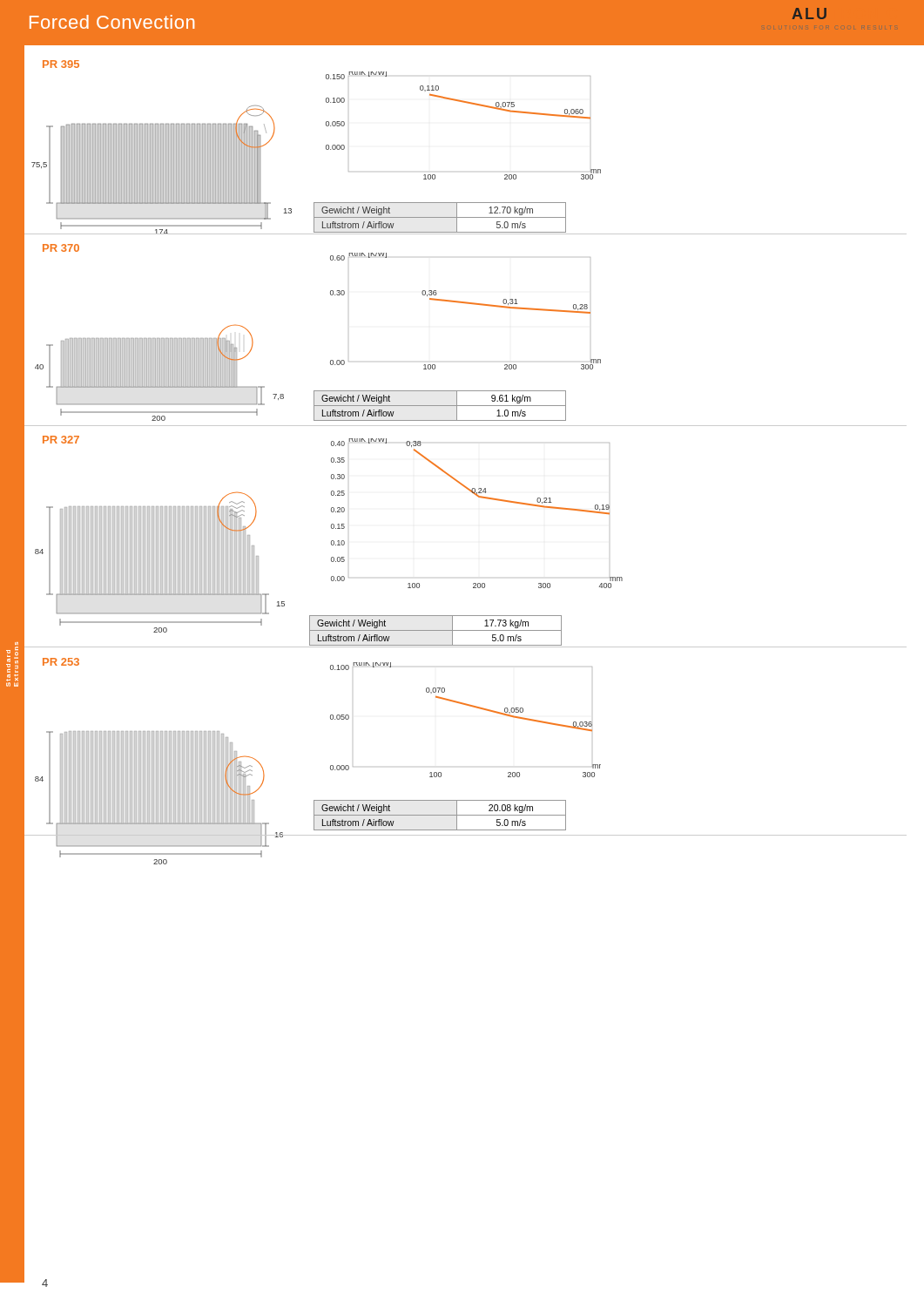This screenshot has width=924, height=1307.
Task: Click on the region starting "PR 395"
Action: click(x=61, y=64)
